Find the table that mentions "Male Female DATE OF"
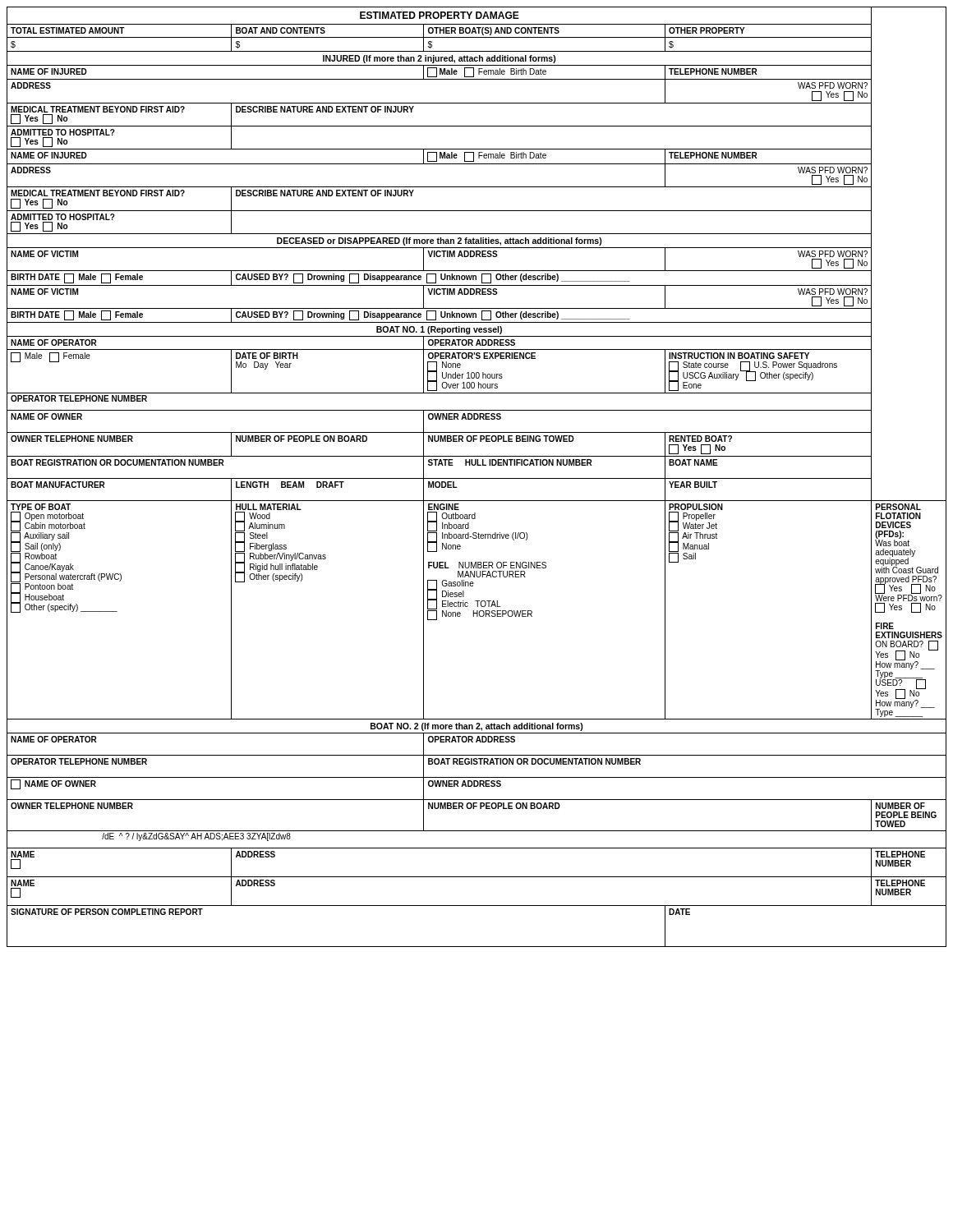Viewport: 953px width, 1232px height. 476,372
